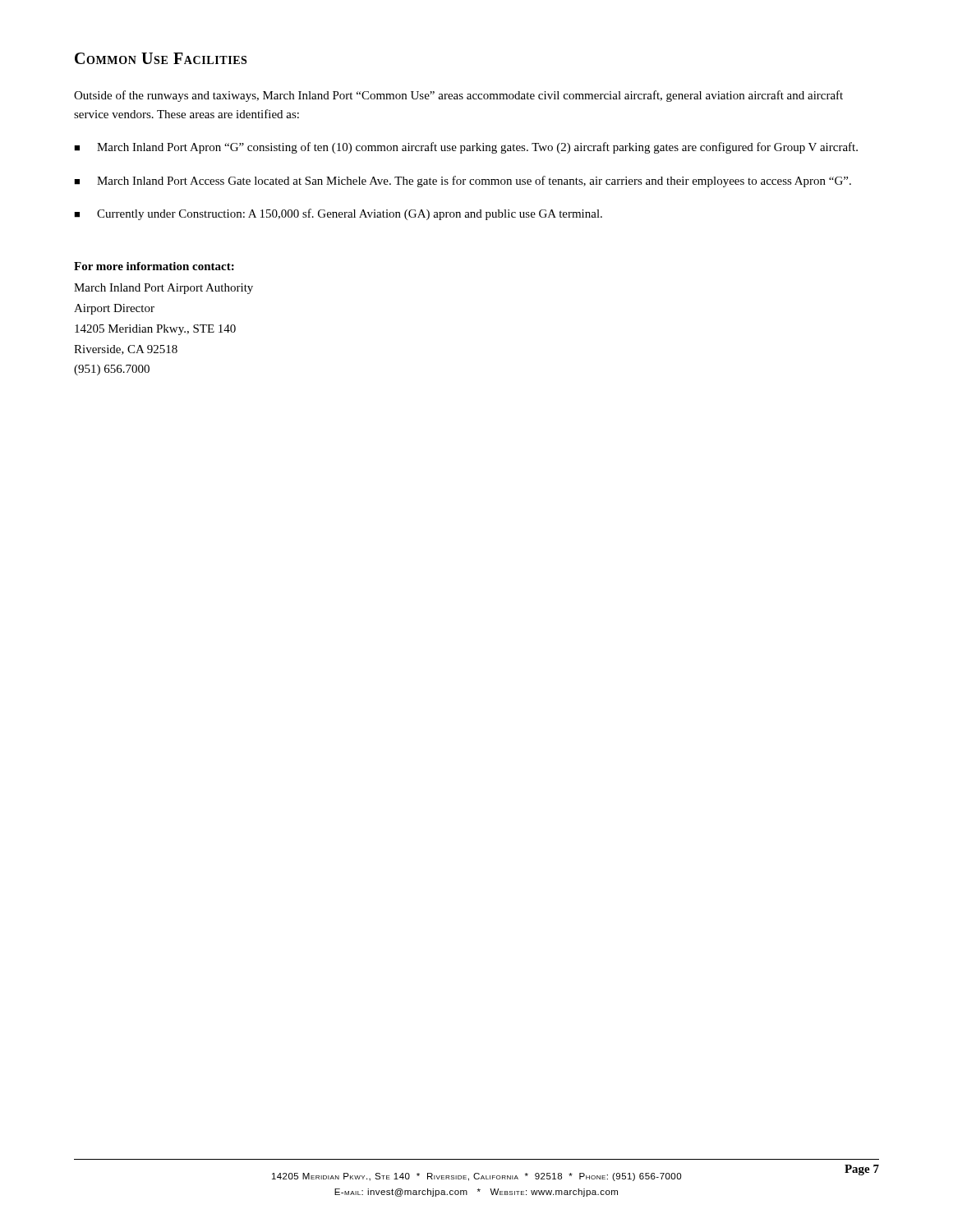953x1232 pixels.
Task: Select the block starting "■ March Inland Port Access Gate located"
Action: (476, 180)
